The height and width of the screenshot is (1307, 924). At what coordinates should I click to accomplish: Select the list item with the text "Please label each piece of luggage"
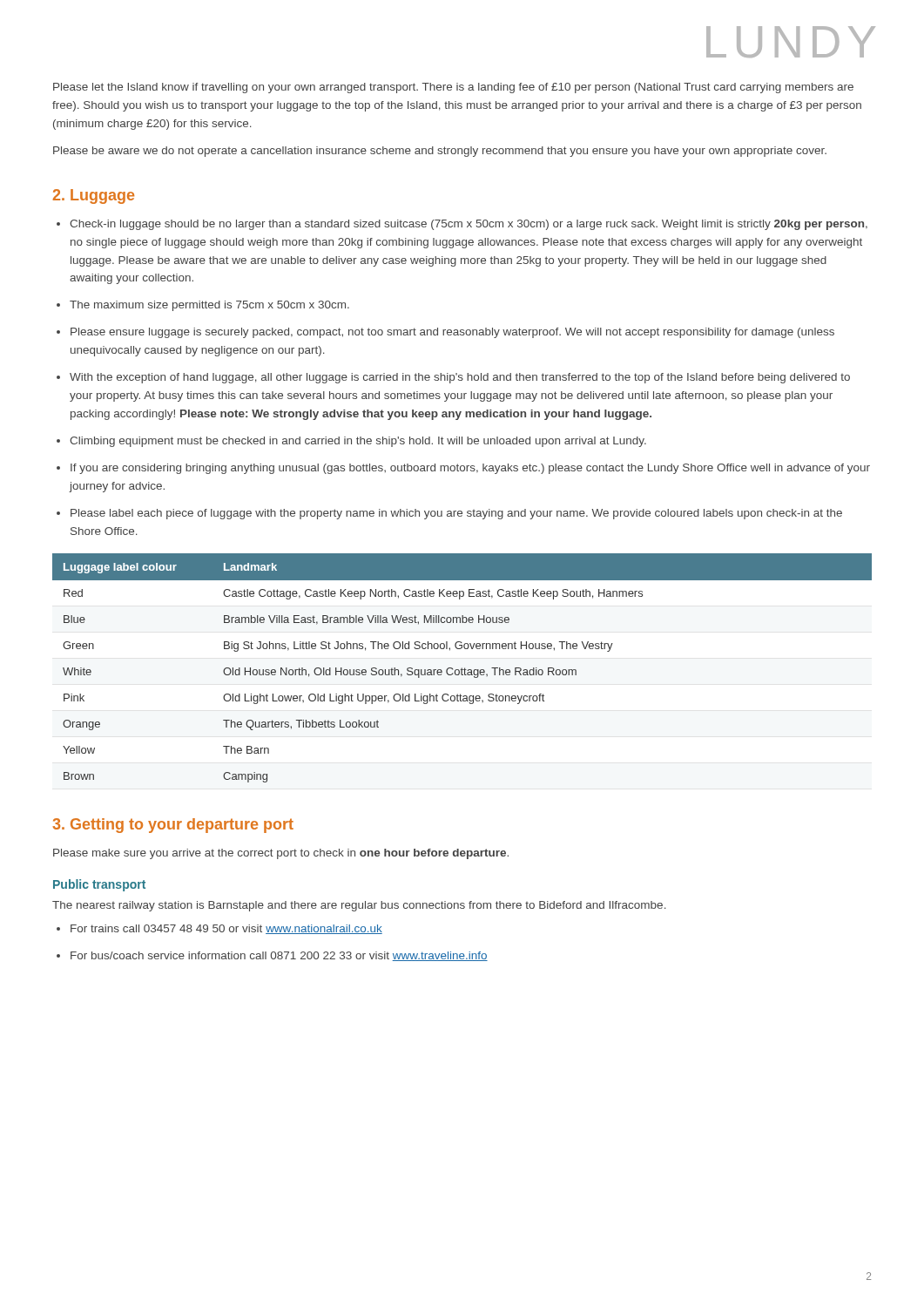pos(456,522)
